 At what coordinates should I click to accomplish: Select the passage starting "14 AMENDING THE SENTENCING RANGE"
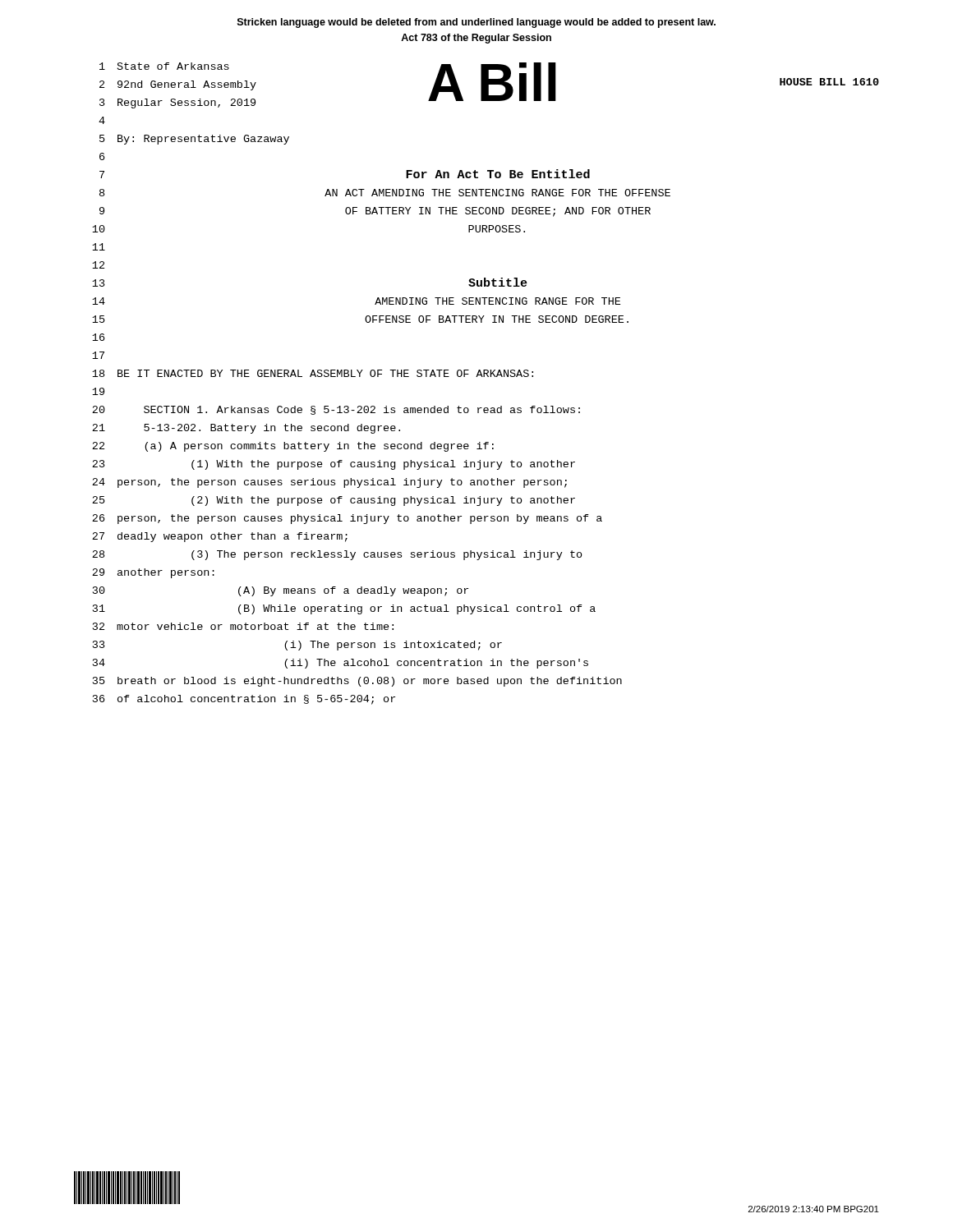(476, 302)
